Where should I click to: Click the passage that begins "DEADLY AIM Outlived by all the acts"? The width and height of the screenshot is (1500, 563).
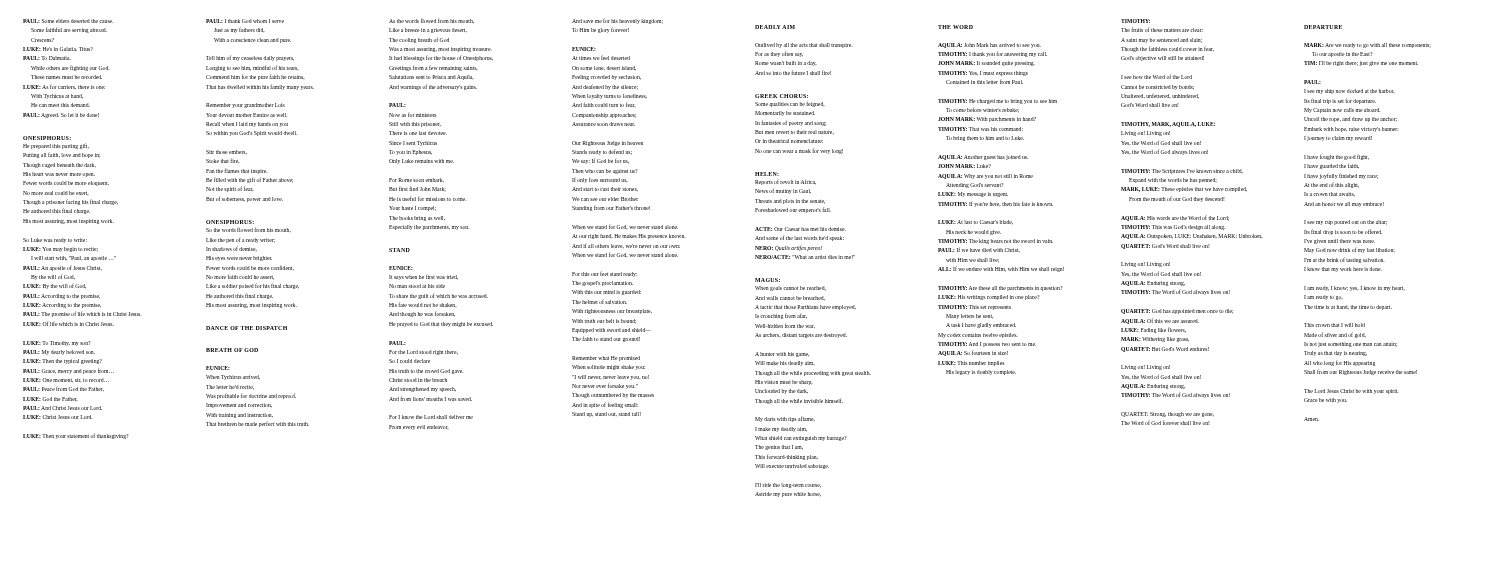pyautogui.click(x=842, y=261)
